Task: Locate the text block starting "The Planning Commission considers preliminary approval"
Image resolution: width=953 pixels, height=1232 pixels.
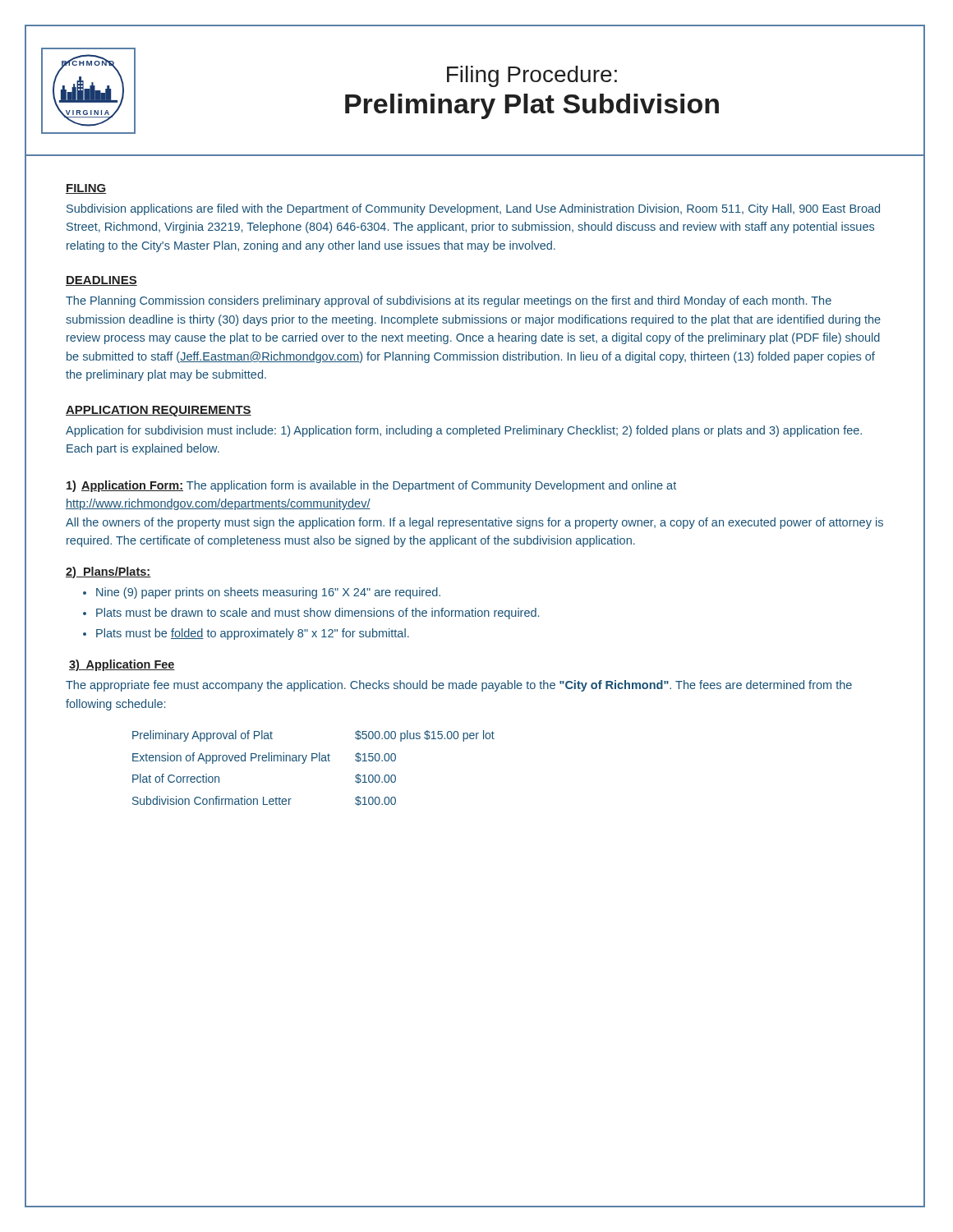Action: (473, 338)
